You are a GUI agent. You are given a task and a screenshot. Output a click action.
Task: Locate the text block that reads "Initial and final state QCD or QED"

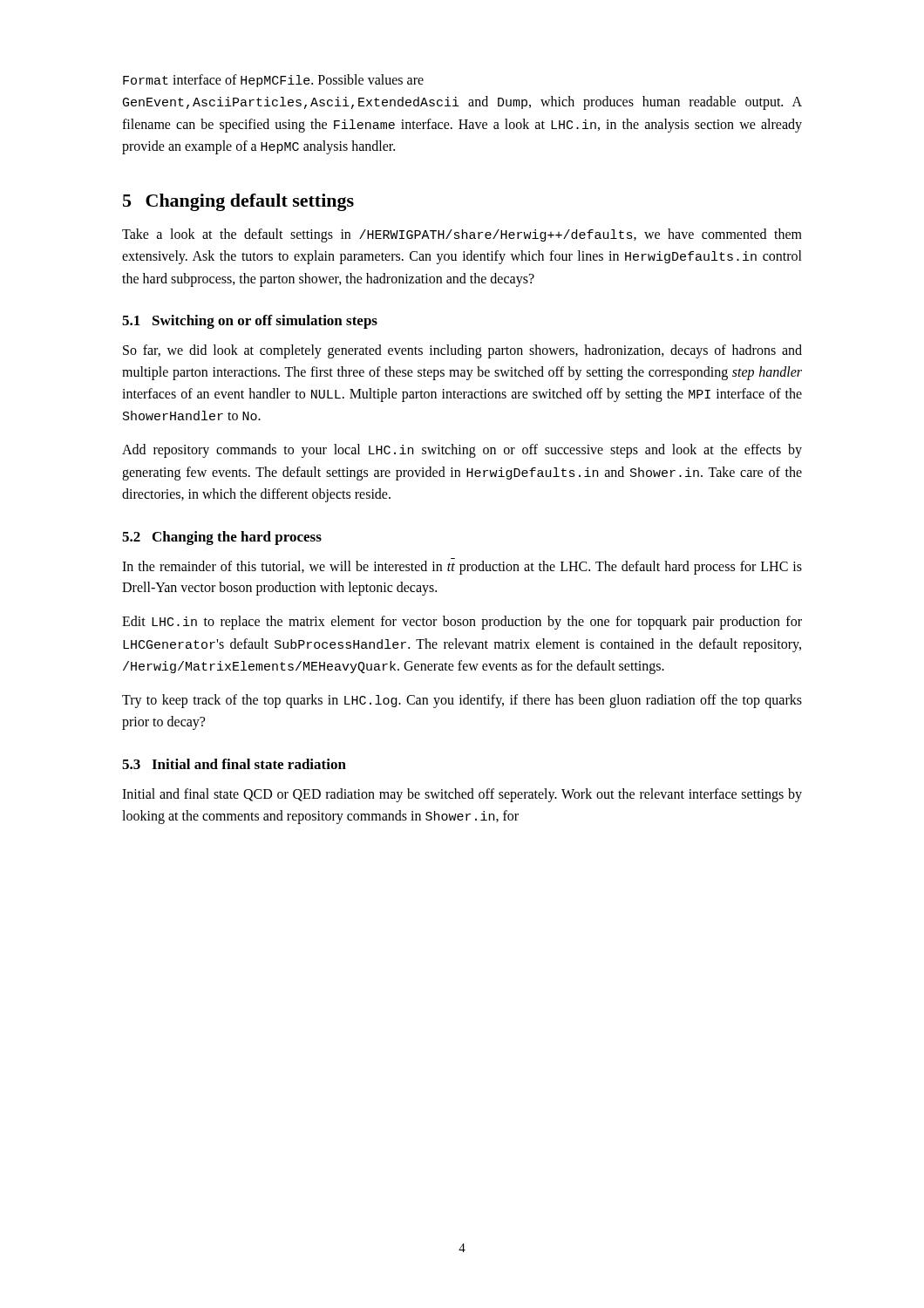click(462, 806)
